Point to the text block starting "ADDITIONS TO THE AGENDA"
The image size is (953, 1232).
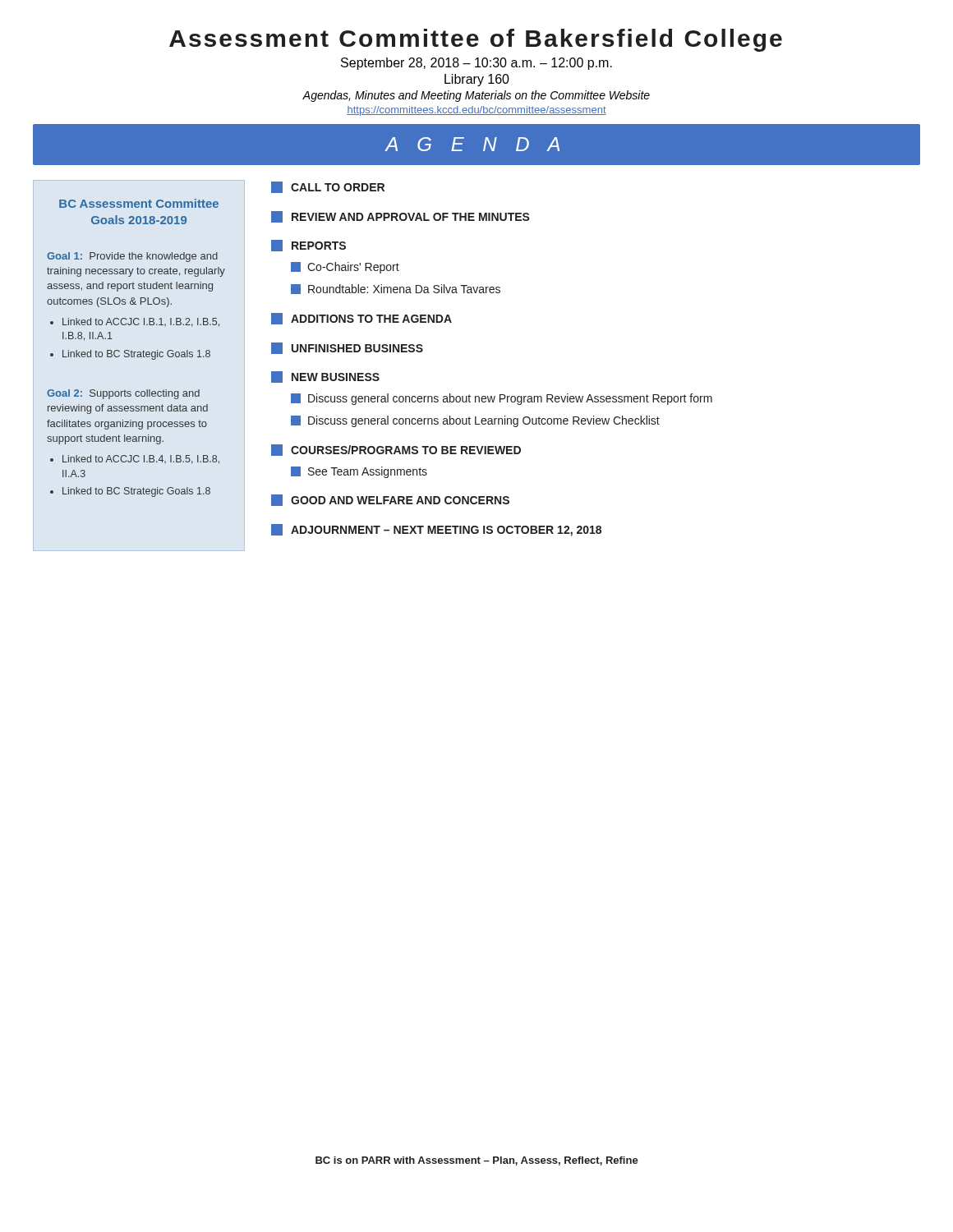[x=362, y=319]
